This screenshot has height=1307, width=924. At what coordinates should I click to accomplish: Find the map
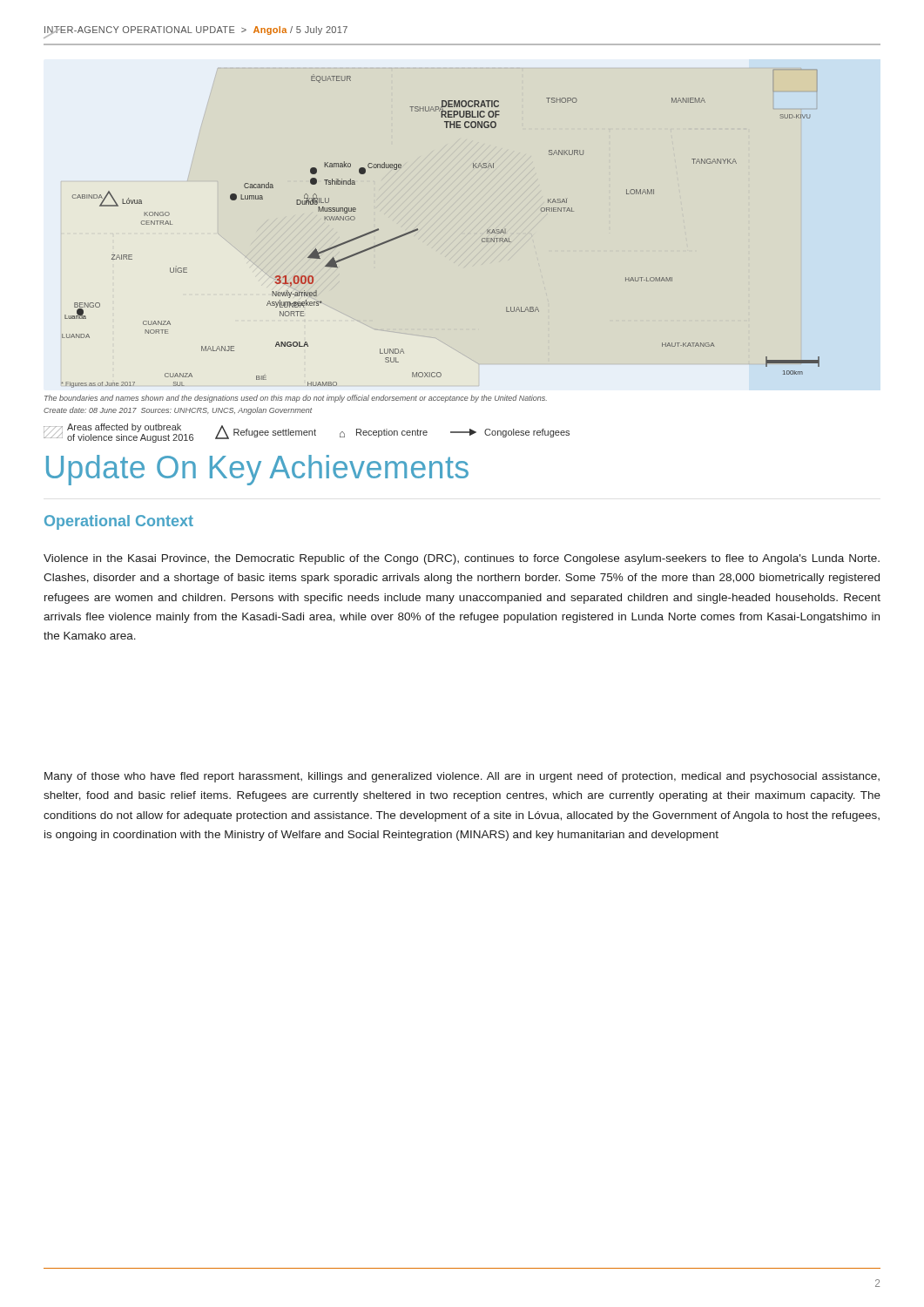click(x=462, y=240)
